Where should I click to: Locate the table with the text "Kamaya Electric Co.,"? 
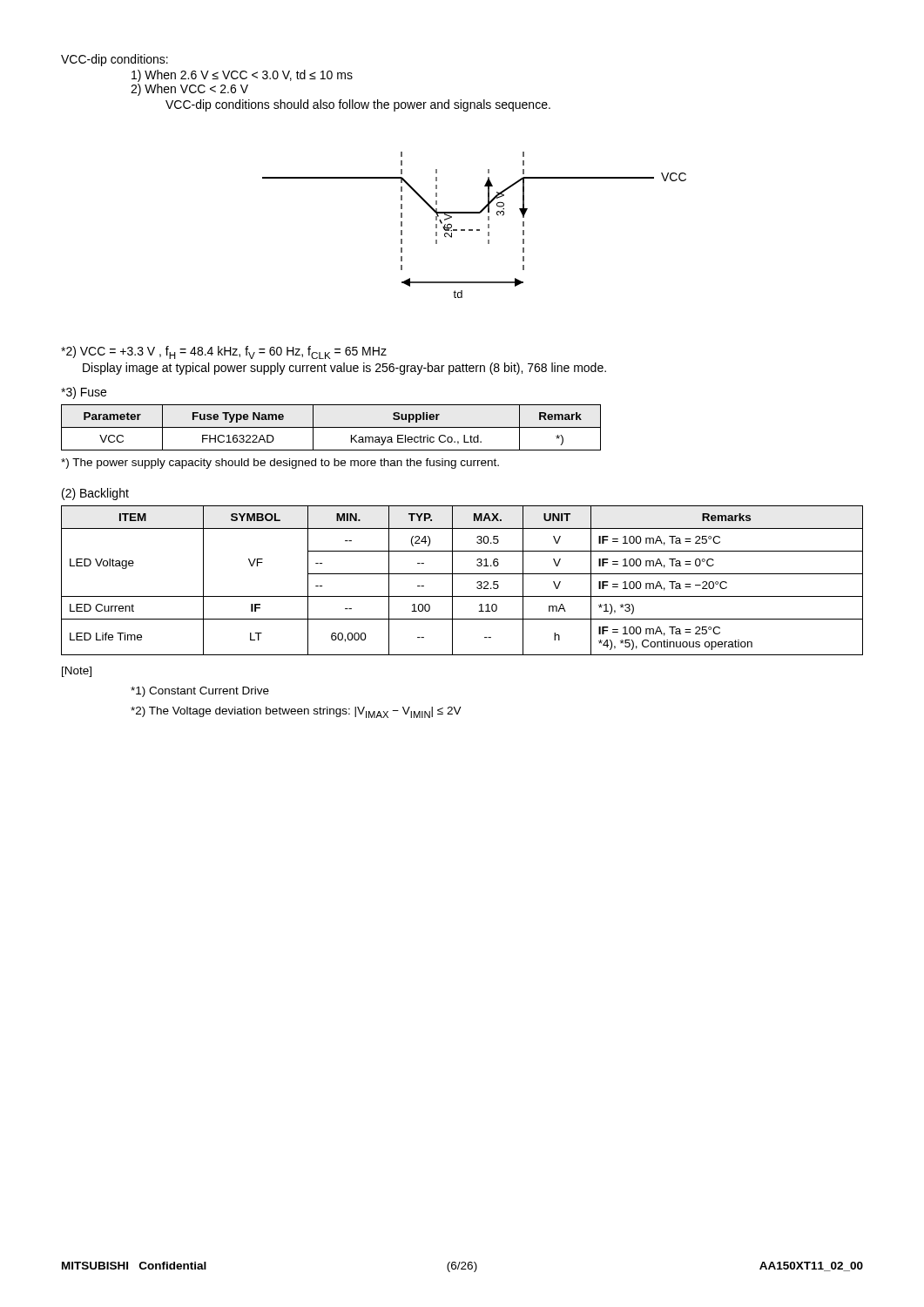tap(462, 427)
